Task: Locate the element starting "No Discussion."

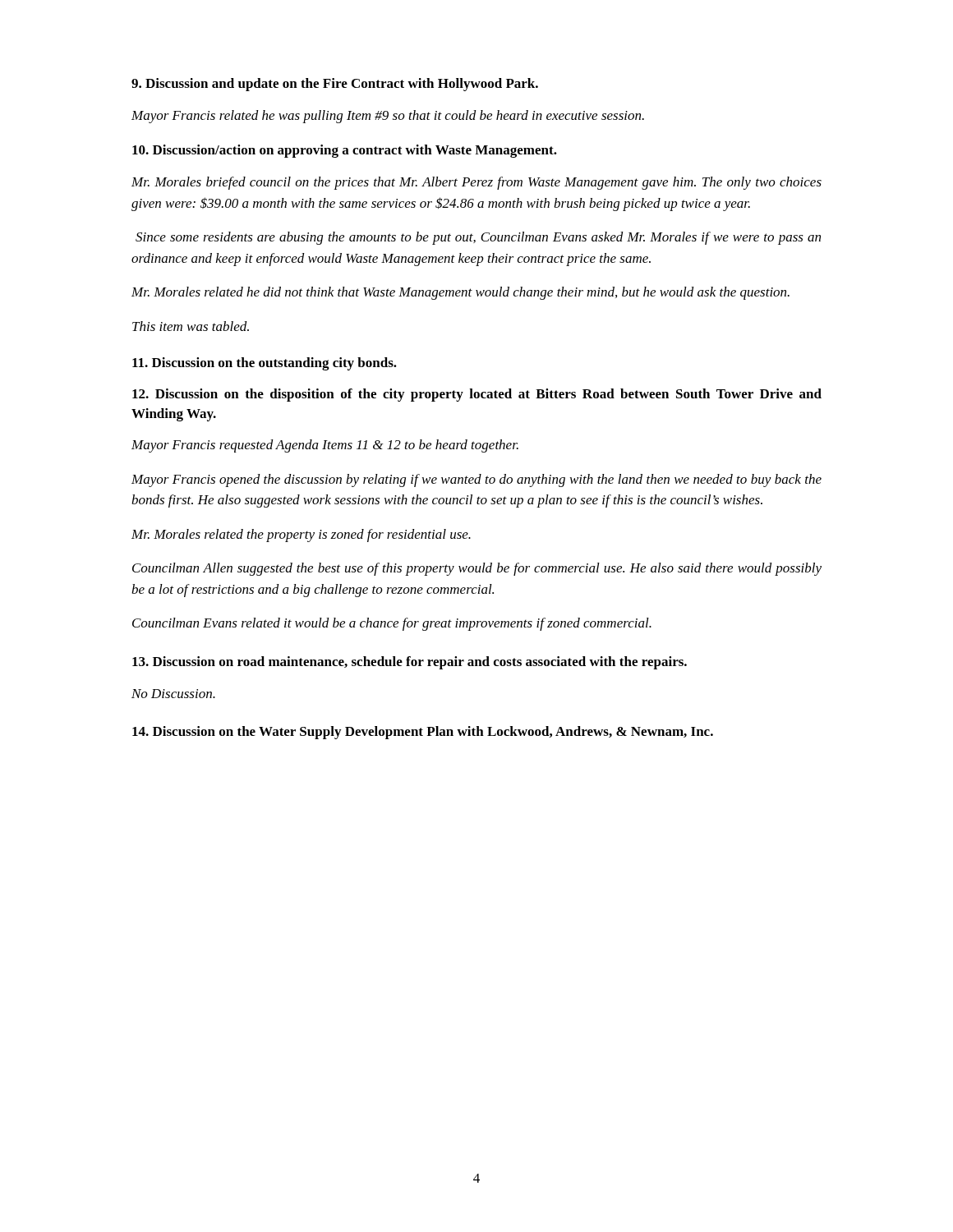Action: click(174, 693)
